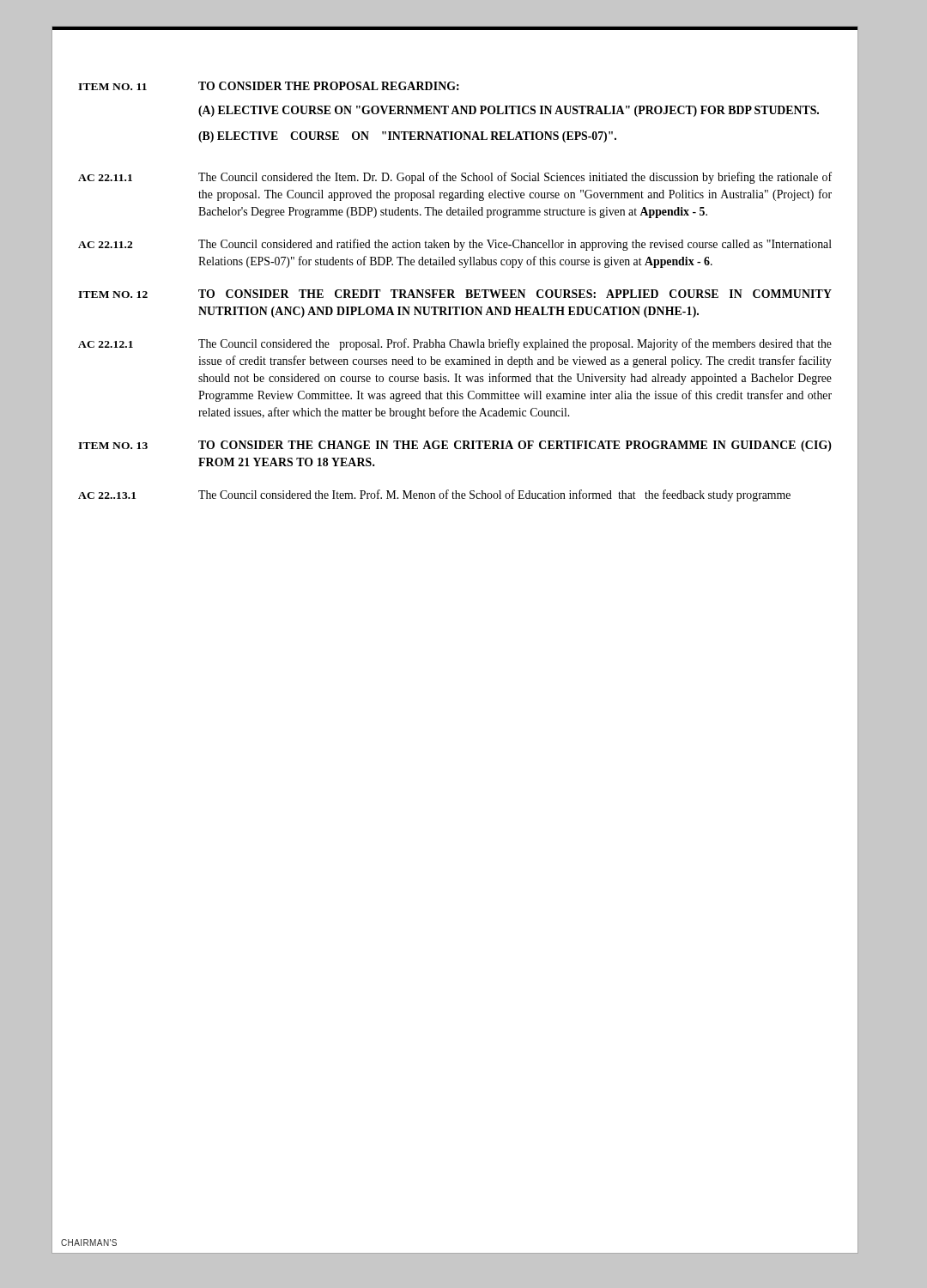Locate the text block starting "AC 22..13.1 The Council considered the Item. Prof."
Image resolution: width=927 pixels, height=1288 pixels.
(x=455, y=495)
